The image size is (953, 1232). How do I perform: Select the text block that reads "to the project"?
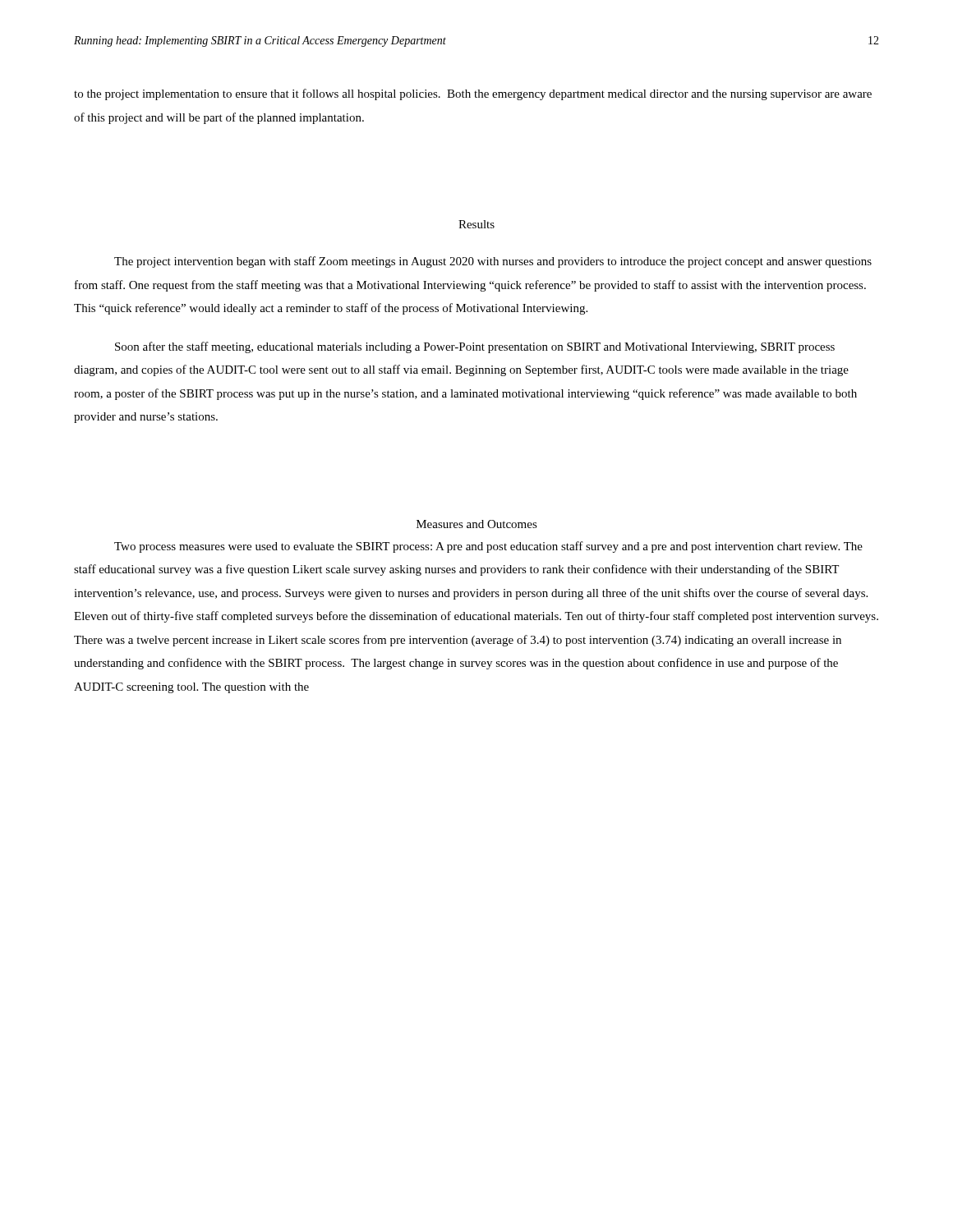pyautogui.click(x=473, y=105)
